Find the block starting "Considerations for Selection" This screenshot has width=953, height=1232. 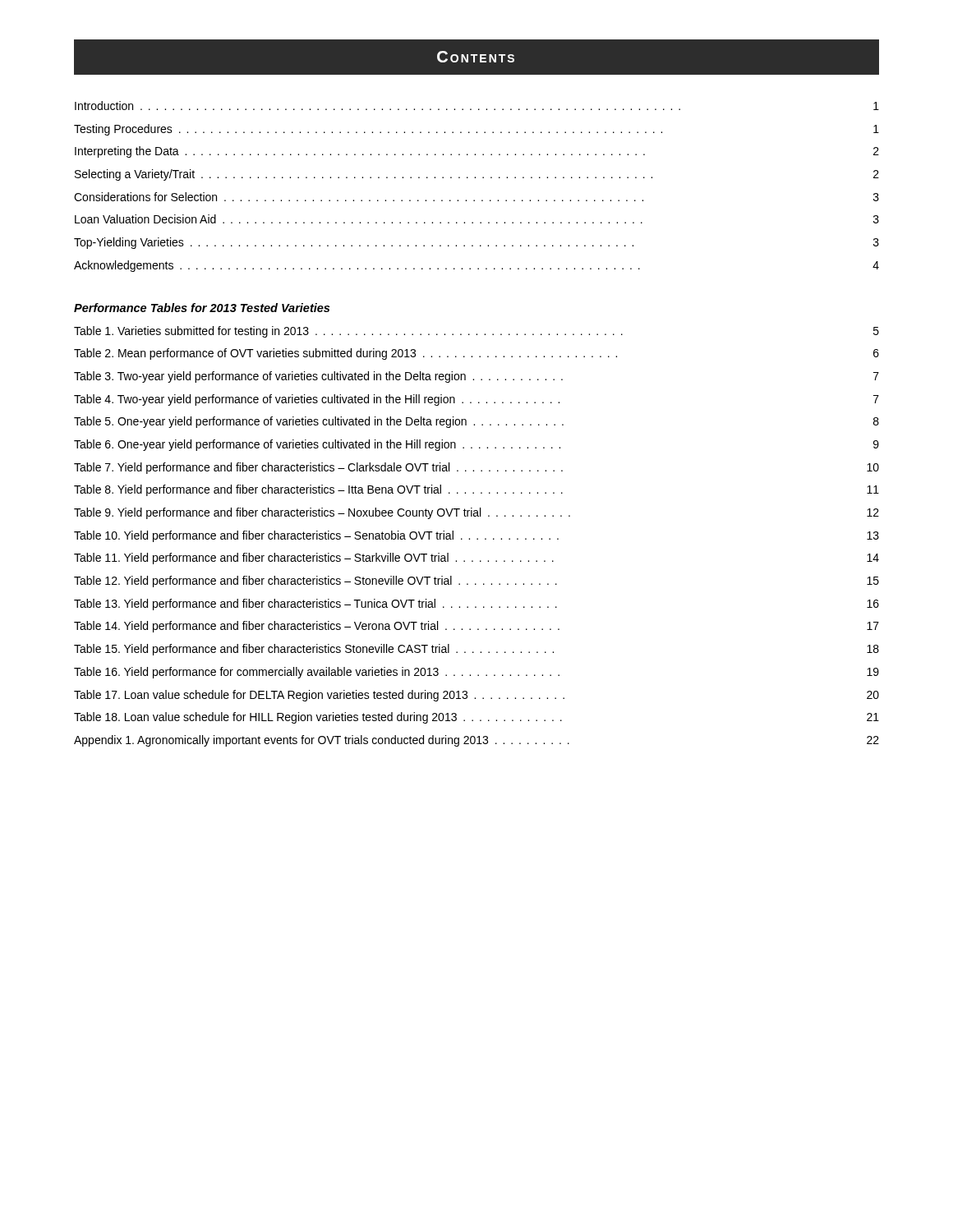pyautogui.click(x=476, y=198)
